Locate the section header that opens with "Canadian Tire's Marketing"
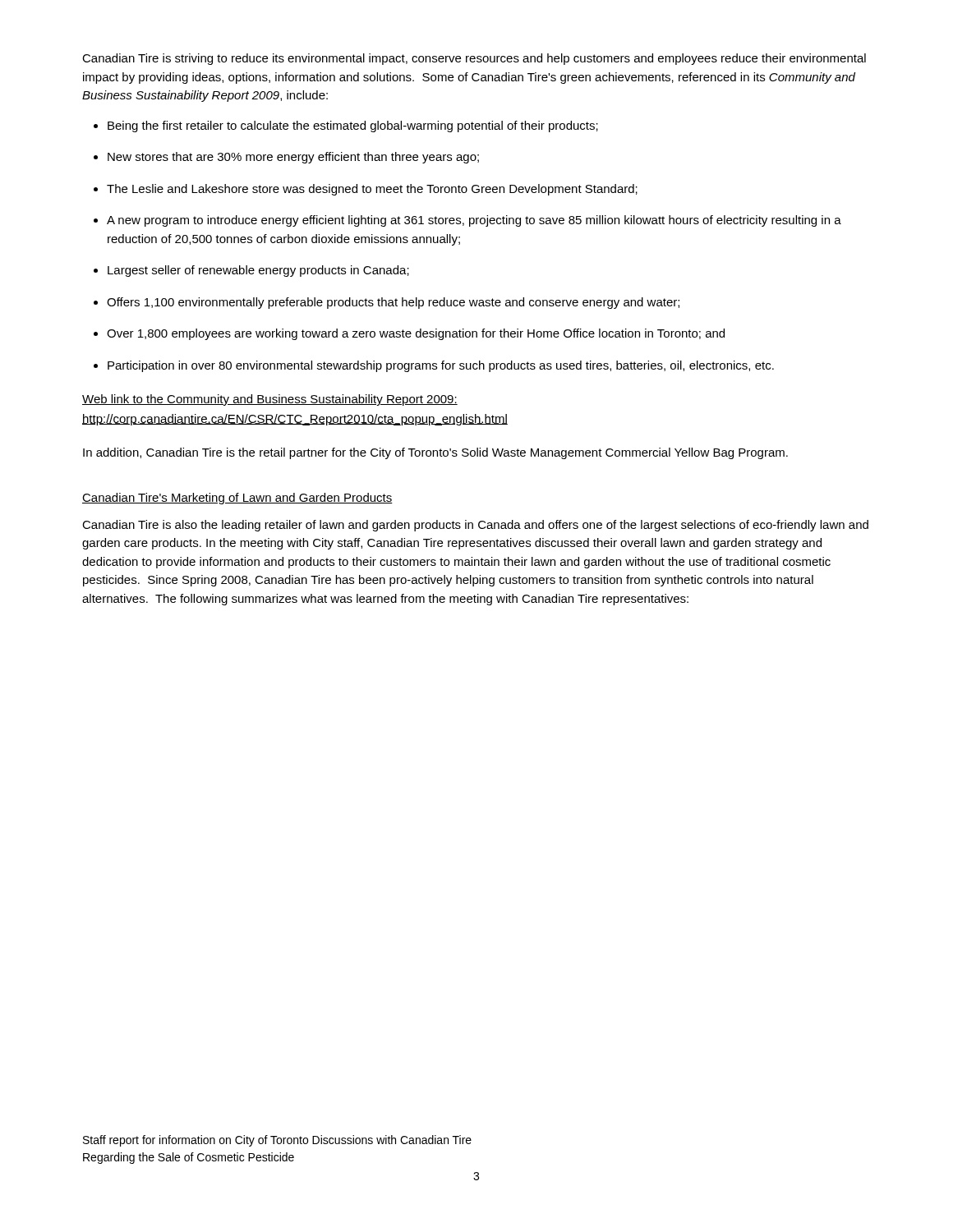This screenshot has width=953, height=1232. point(237,497)
